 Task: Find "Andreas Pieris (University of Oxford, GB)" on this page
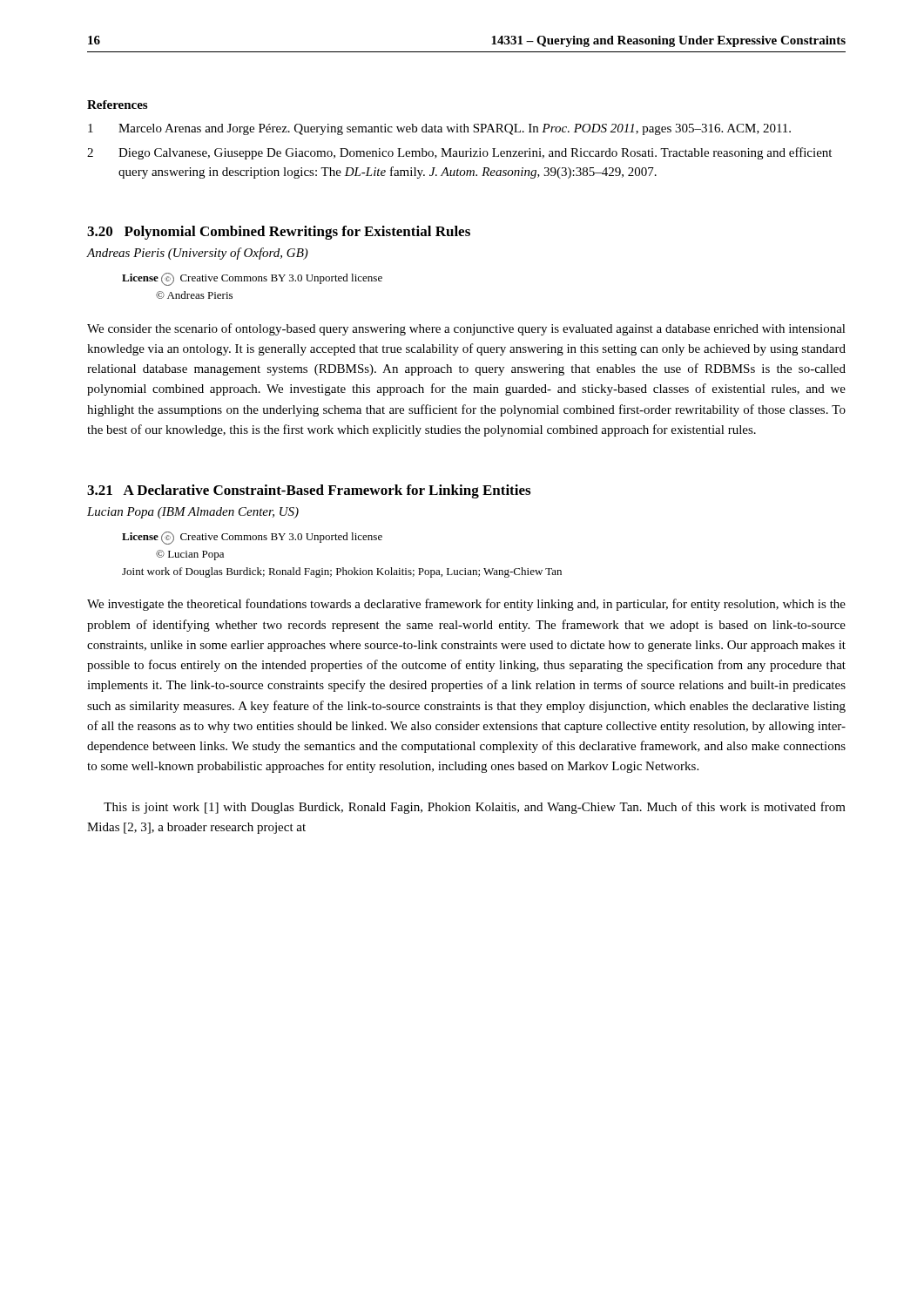198,253
